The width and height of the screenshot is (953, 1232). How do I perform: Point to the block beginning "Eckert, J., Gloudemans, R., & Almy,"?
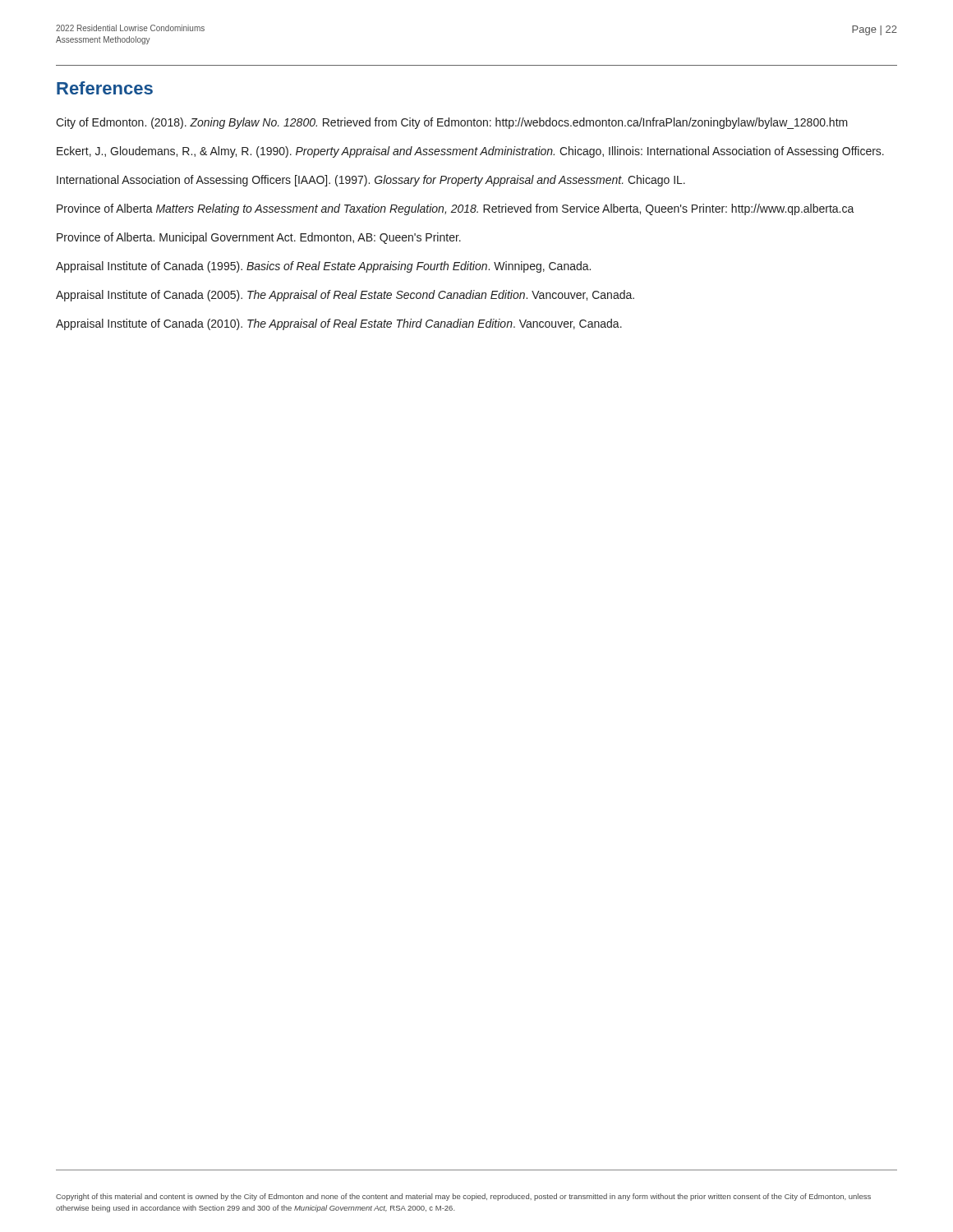(x=470, y=151)
